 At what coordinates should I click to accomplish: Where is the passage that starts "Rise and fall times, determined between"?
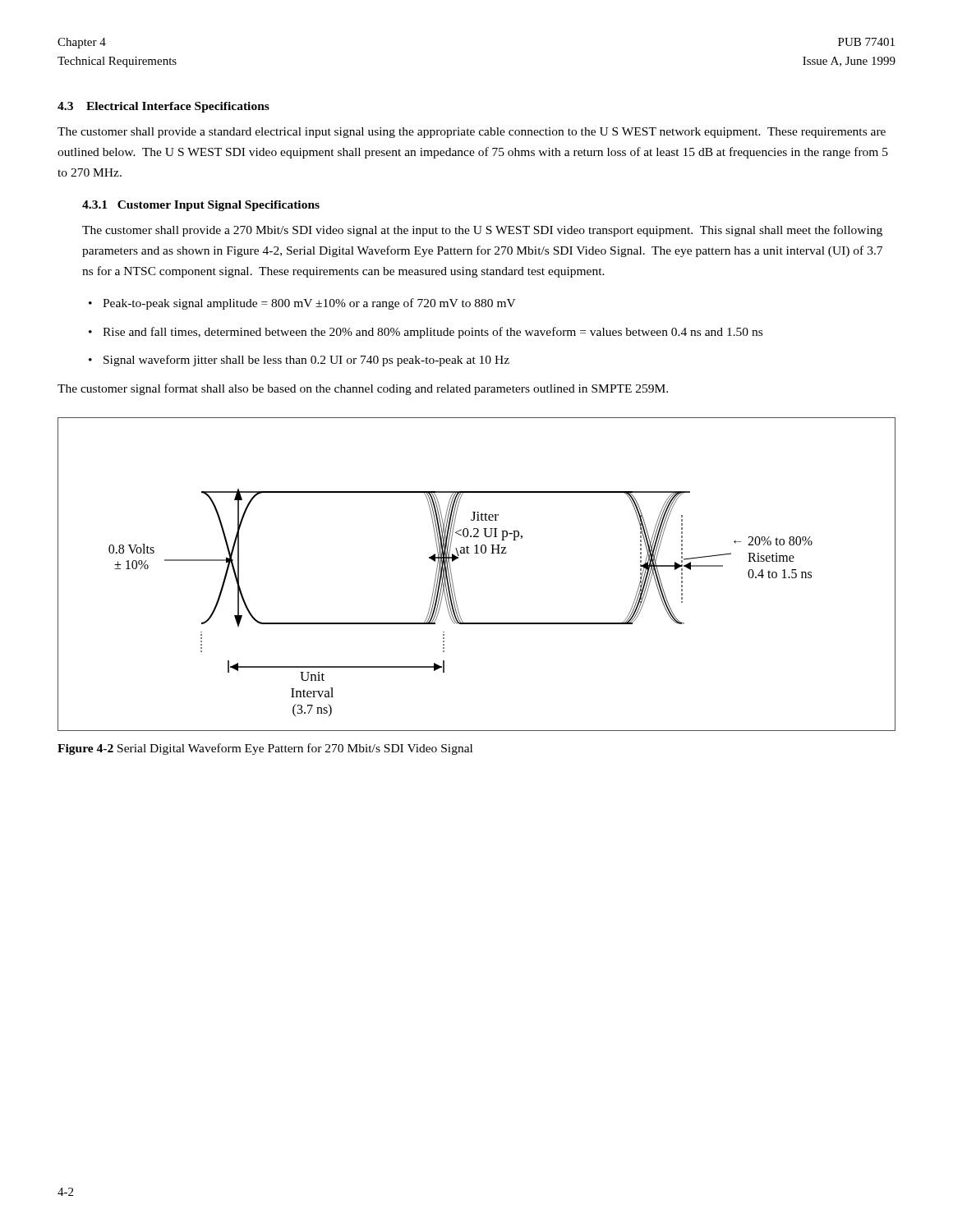click(433, 331)
